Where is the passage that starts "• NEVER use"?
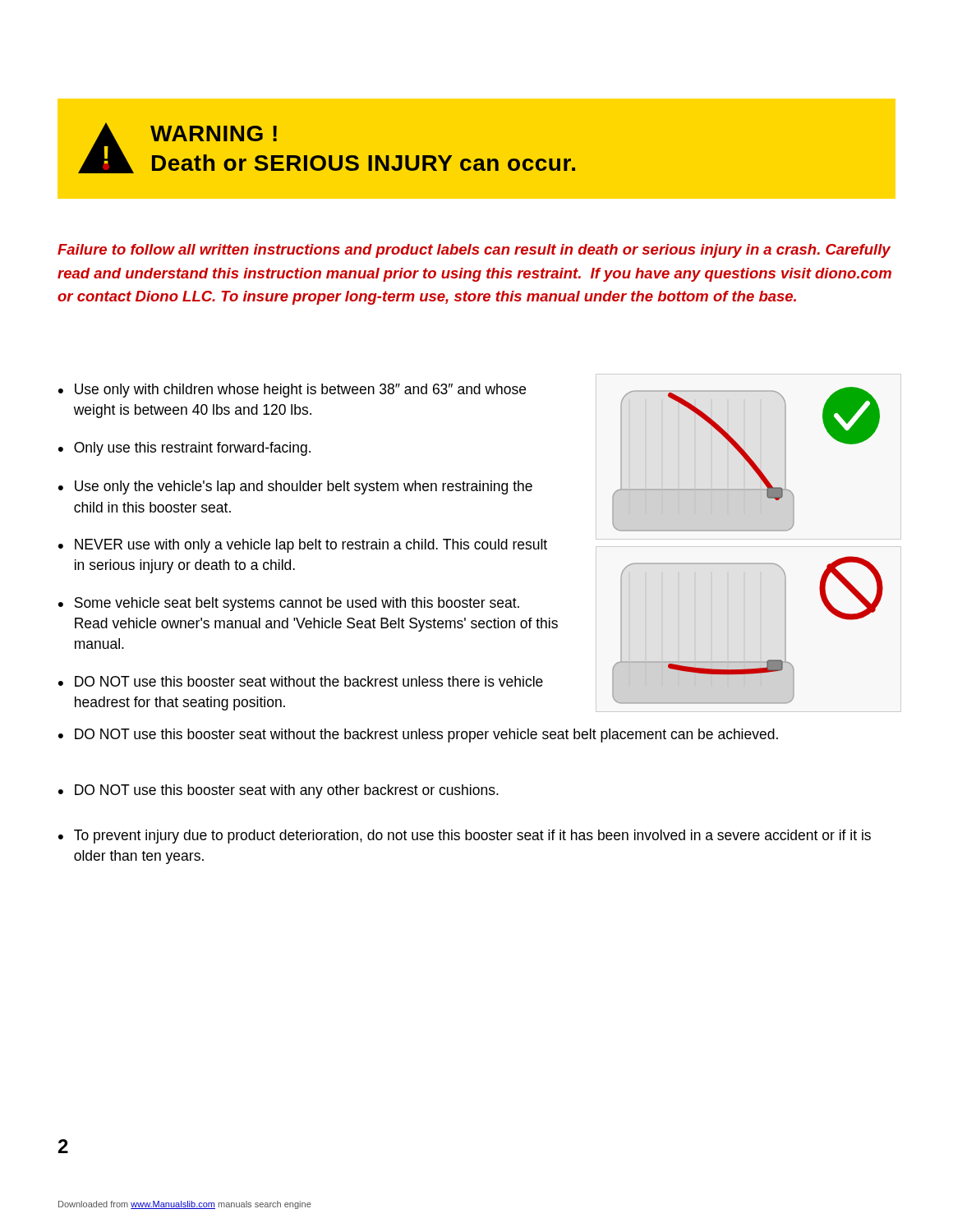953x1232 pixels. pos(308,555)
